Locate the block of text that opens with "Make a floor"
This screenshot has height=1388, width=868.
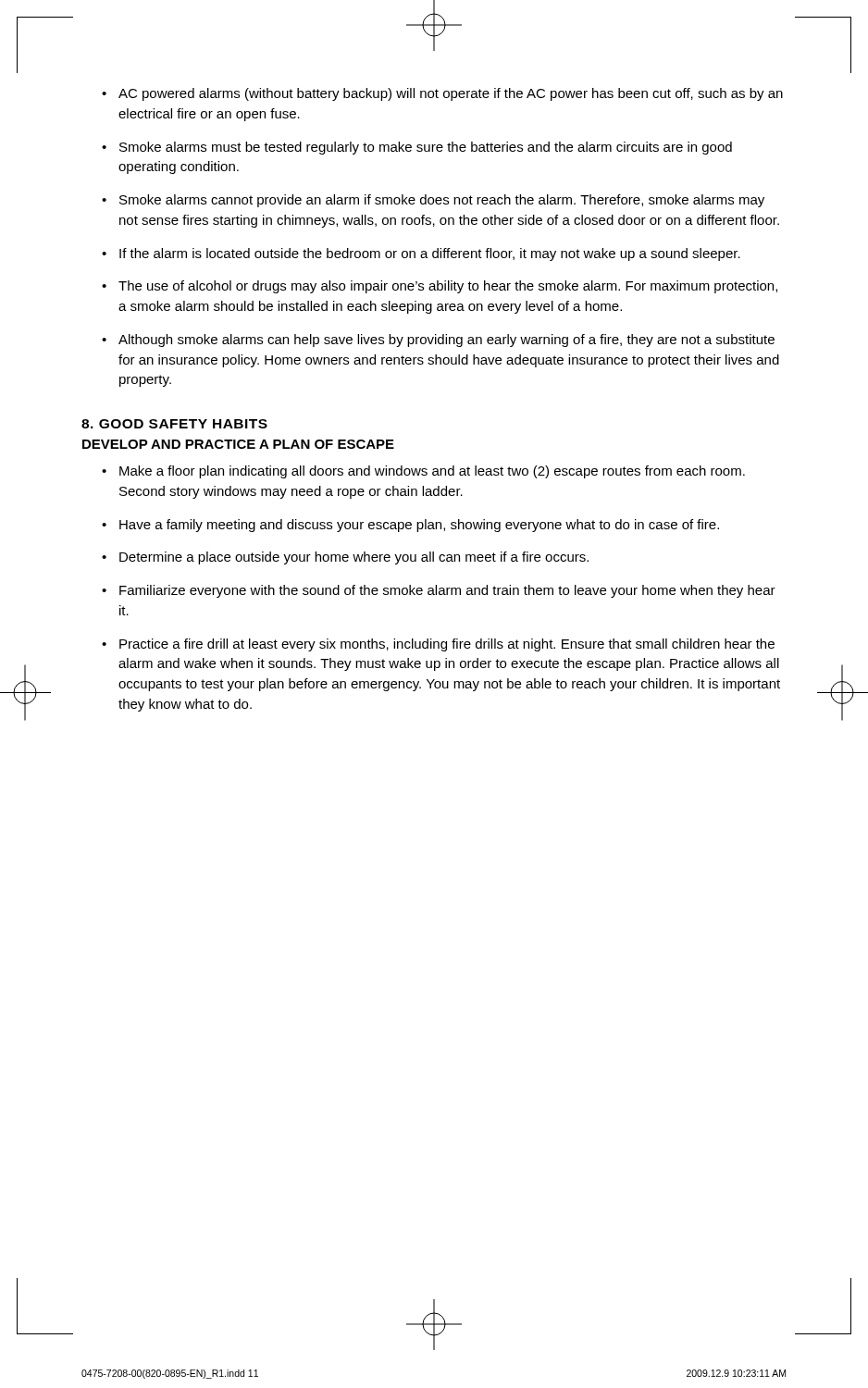444,481
